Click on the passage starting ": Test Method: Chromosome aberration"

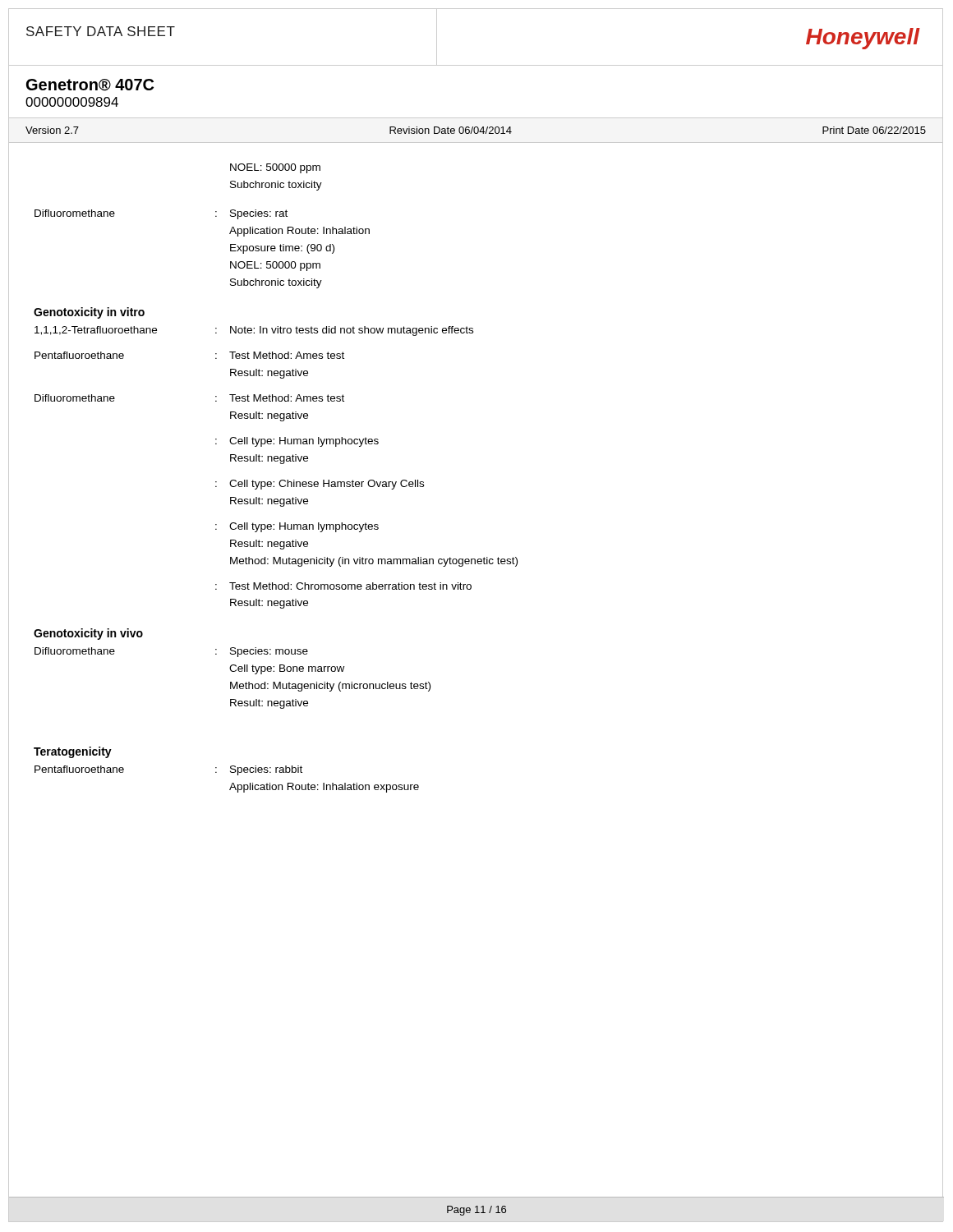coord(476,595)
